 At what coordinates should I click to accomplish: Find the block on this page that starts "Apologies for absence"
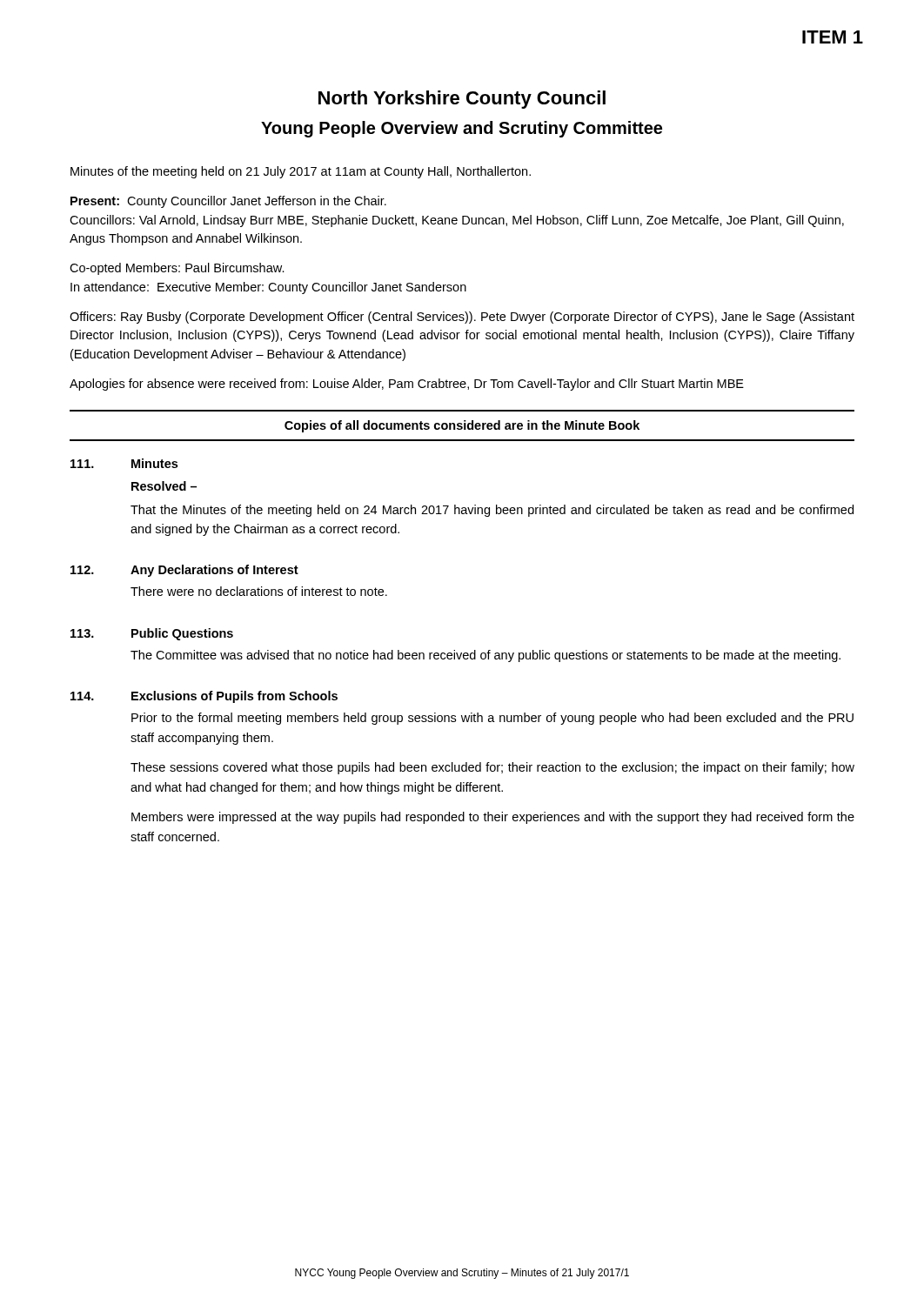[x=407, y=383]
